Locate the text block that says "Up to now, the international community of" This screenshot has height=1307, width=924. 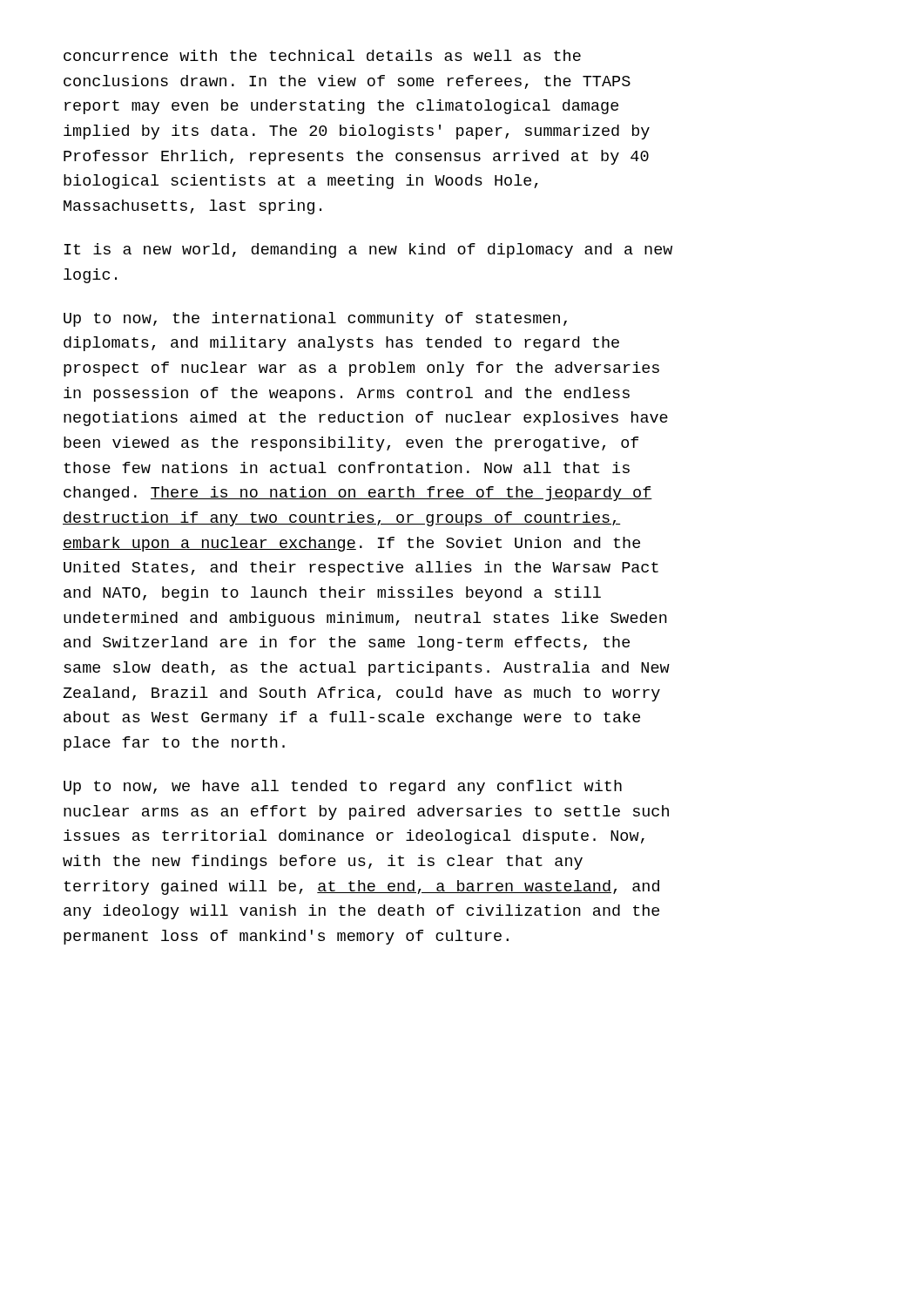tap(366, 531)
